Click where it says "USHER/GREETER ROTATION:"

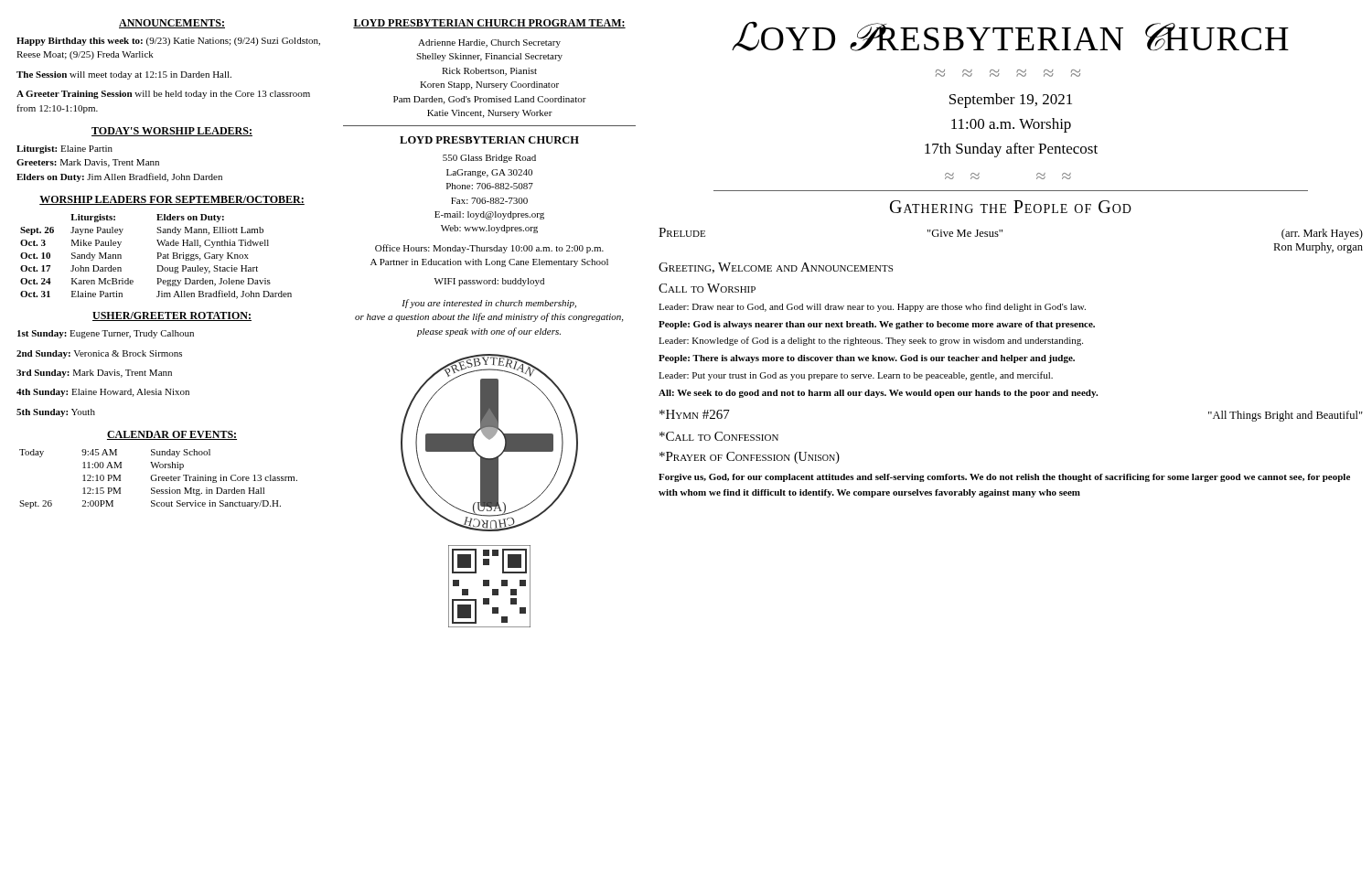172,316
